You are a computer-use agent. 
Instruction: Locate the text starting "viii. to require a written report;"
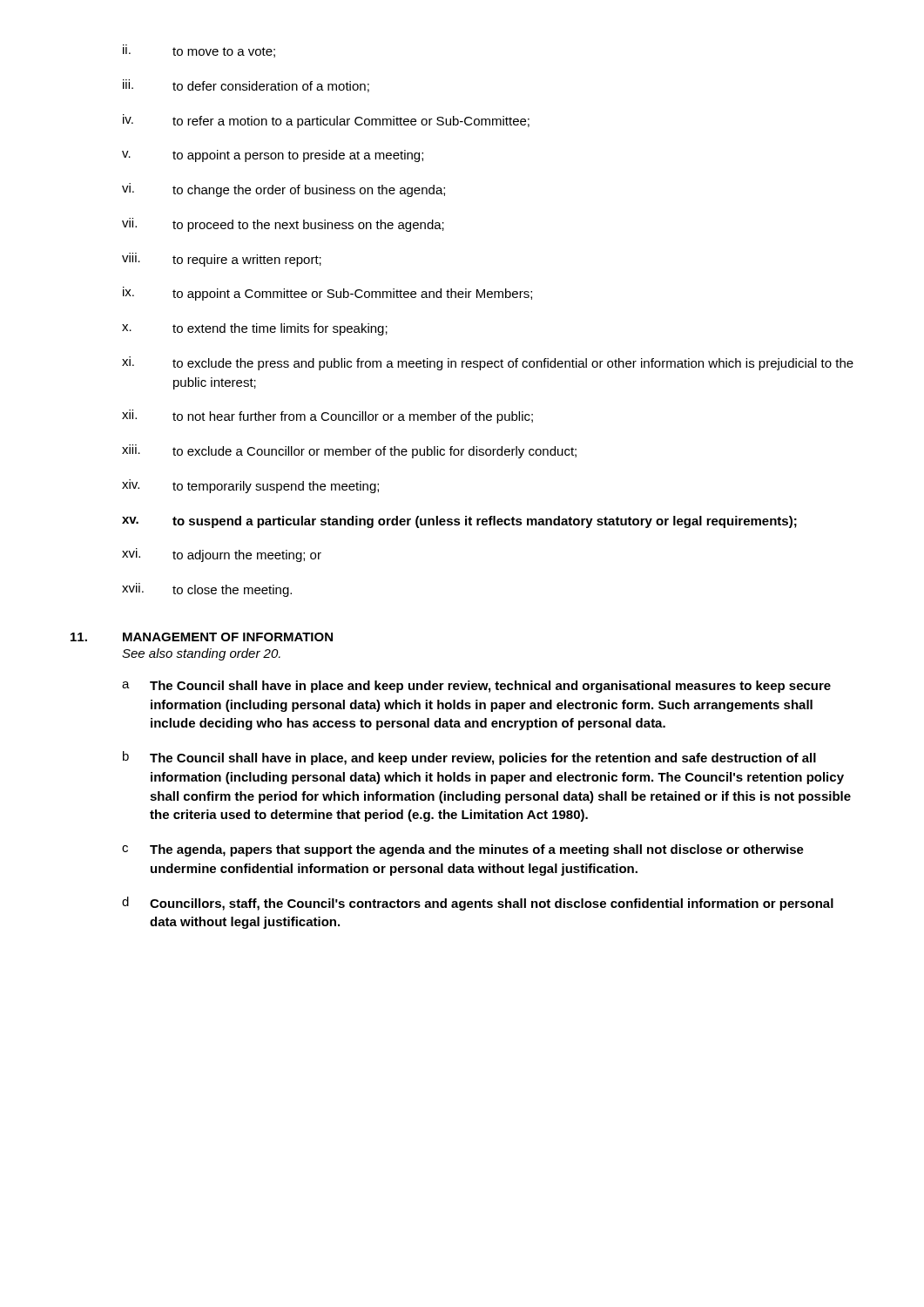click(222, 260)
